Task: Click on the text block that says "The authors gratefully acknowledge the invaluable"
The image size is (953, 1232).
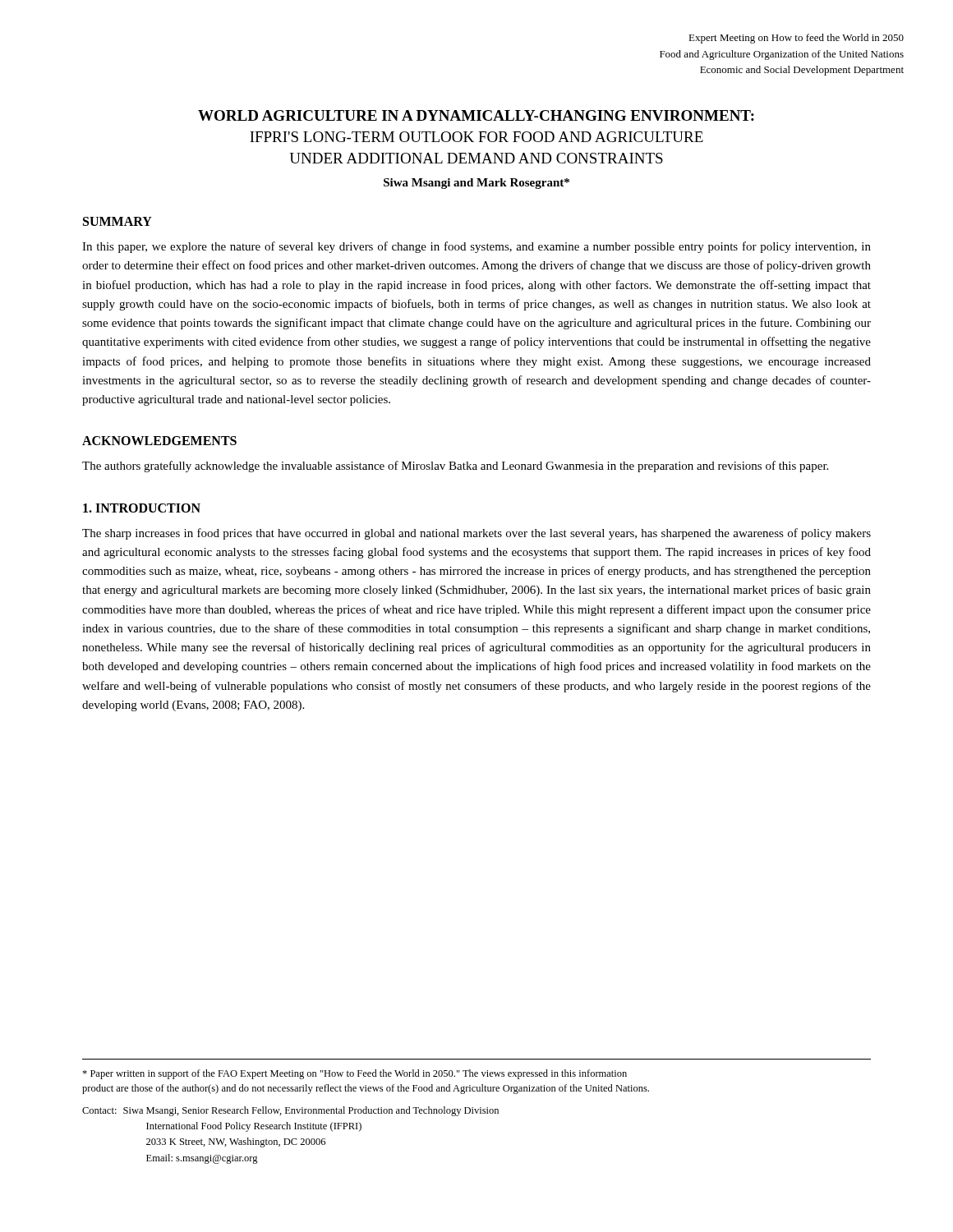Action: click(476, 466)
